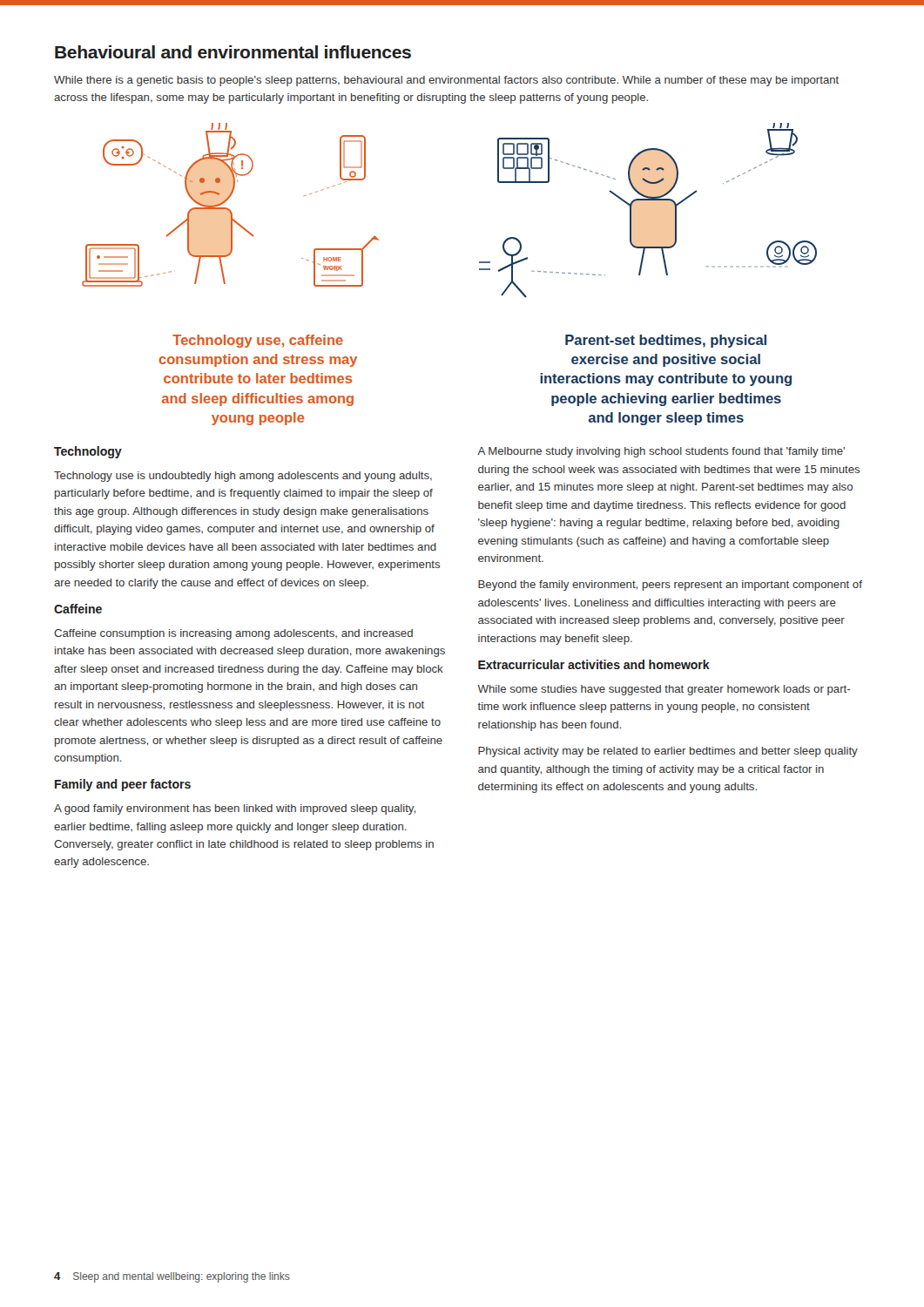This screenshot has width=924, height=1307.
Task: Click on the text starting "Physical activity may be related to"
Action: pos(674,769)
